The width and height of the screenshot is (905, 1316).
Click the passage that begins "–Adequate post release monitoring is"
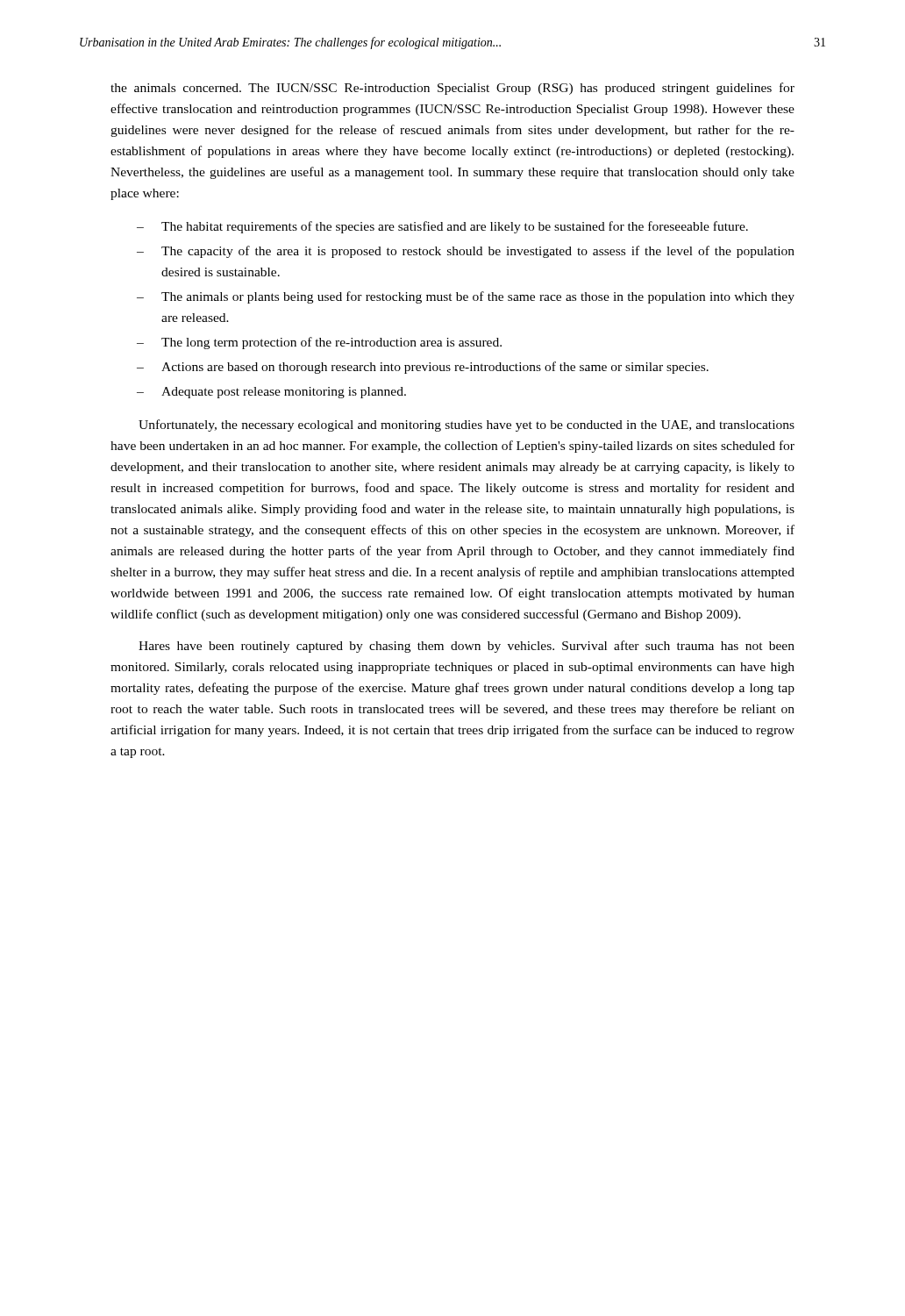[272, 392]
